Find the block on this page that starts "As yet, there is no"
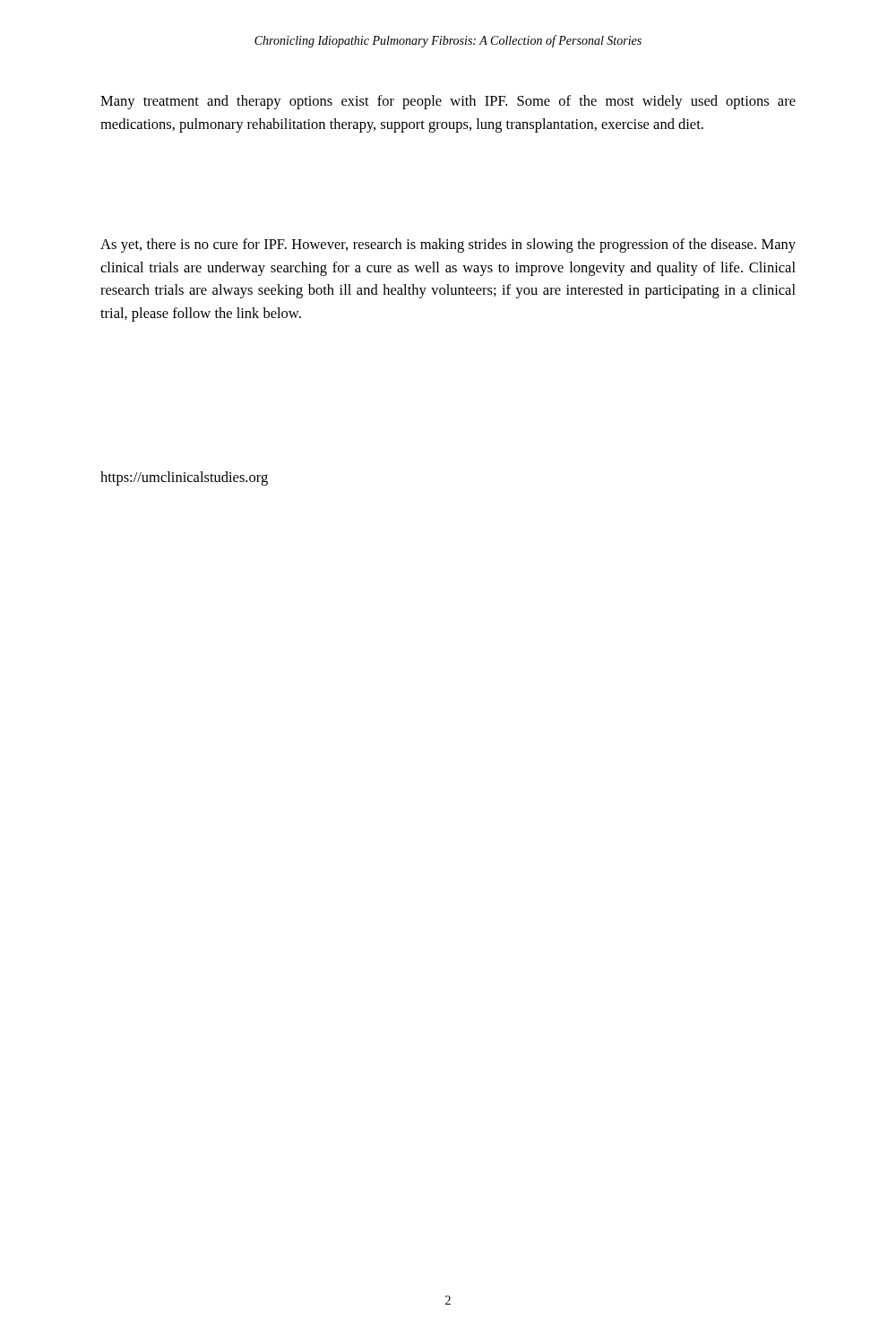Screen dimensions: 1344x896 448,278
